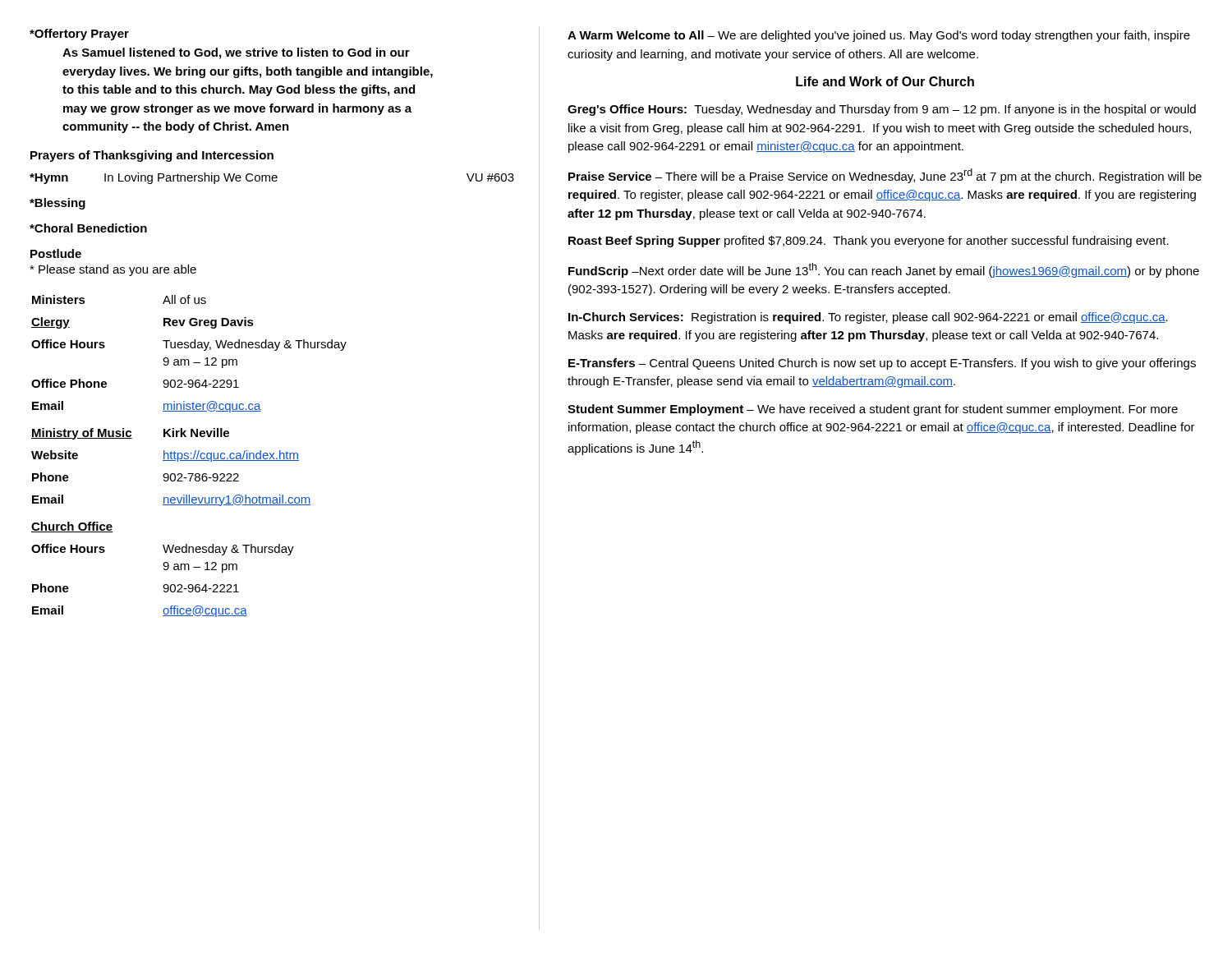This screenshot has height=953, width=1232.
Task: Click the passage that begins "FundScrip –Next order date will"
Action: [x=885, y=279]
